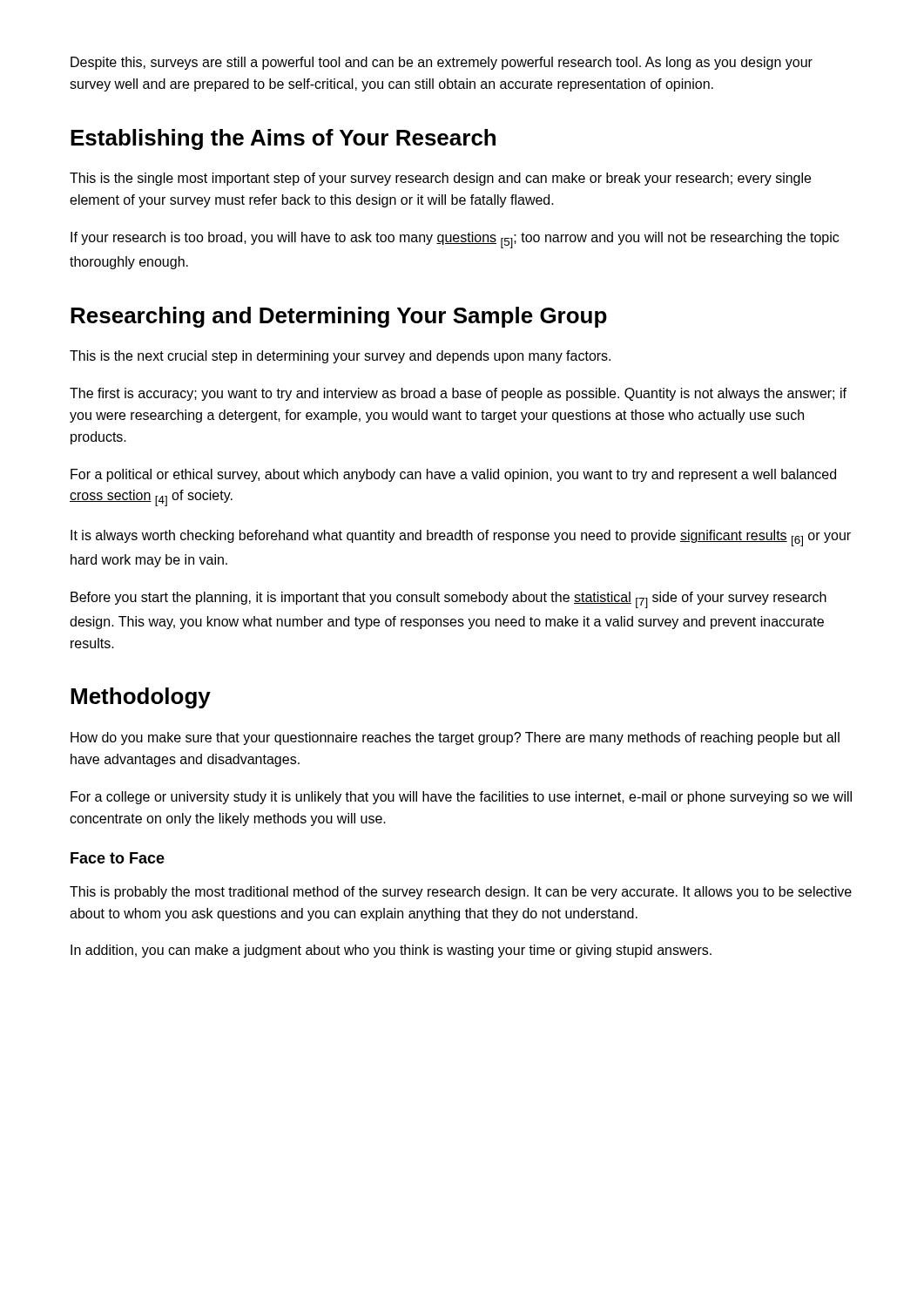Click on the passage starting "Researching and Determining Your Sample Group"
The width and height of the screenshot is (924, 1307).
coord(339,315)
